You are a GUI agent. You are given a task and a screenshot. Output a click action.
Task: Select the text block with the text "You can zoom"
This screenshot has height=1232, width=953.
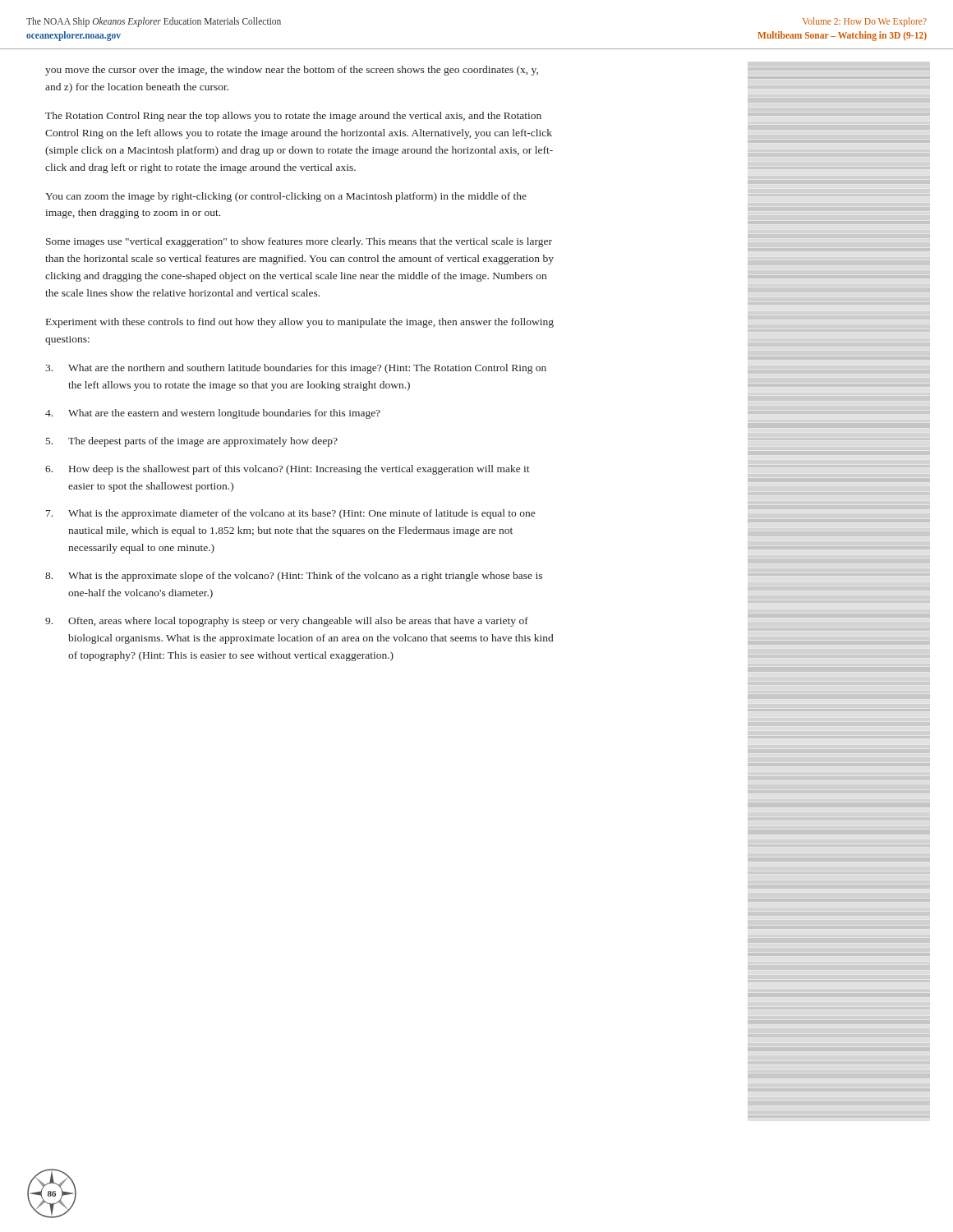tap(286, 204)
